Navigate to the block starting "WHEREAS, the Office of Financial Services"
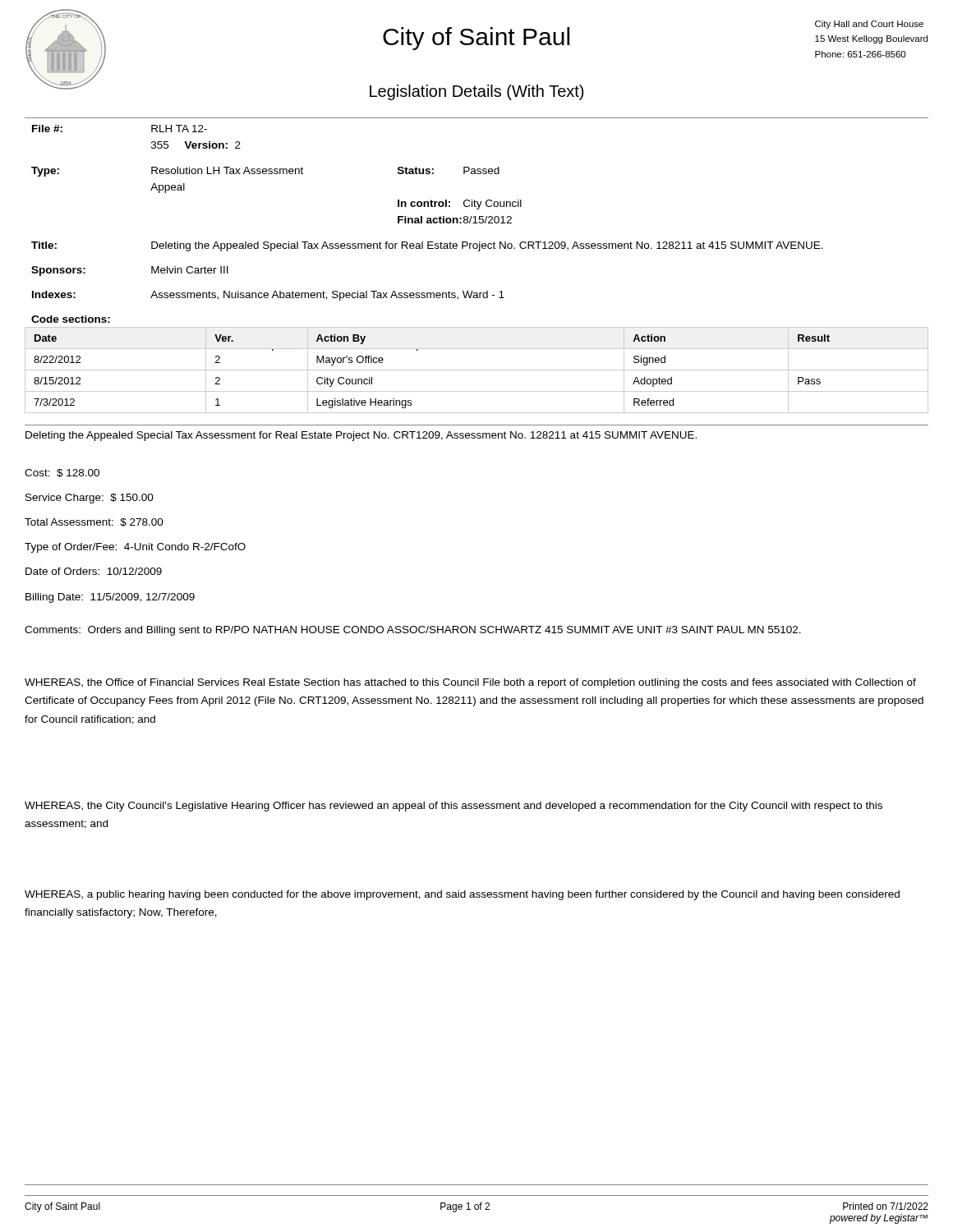This screenshot has height=1232, width=953. [x=474, y=700]
